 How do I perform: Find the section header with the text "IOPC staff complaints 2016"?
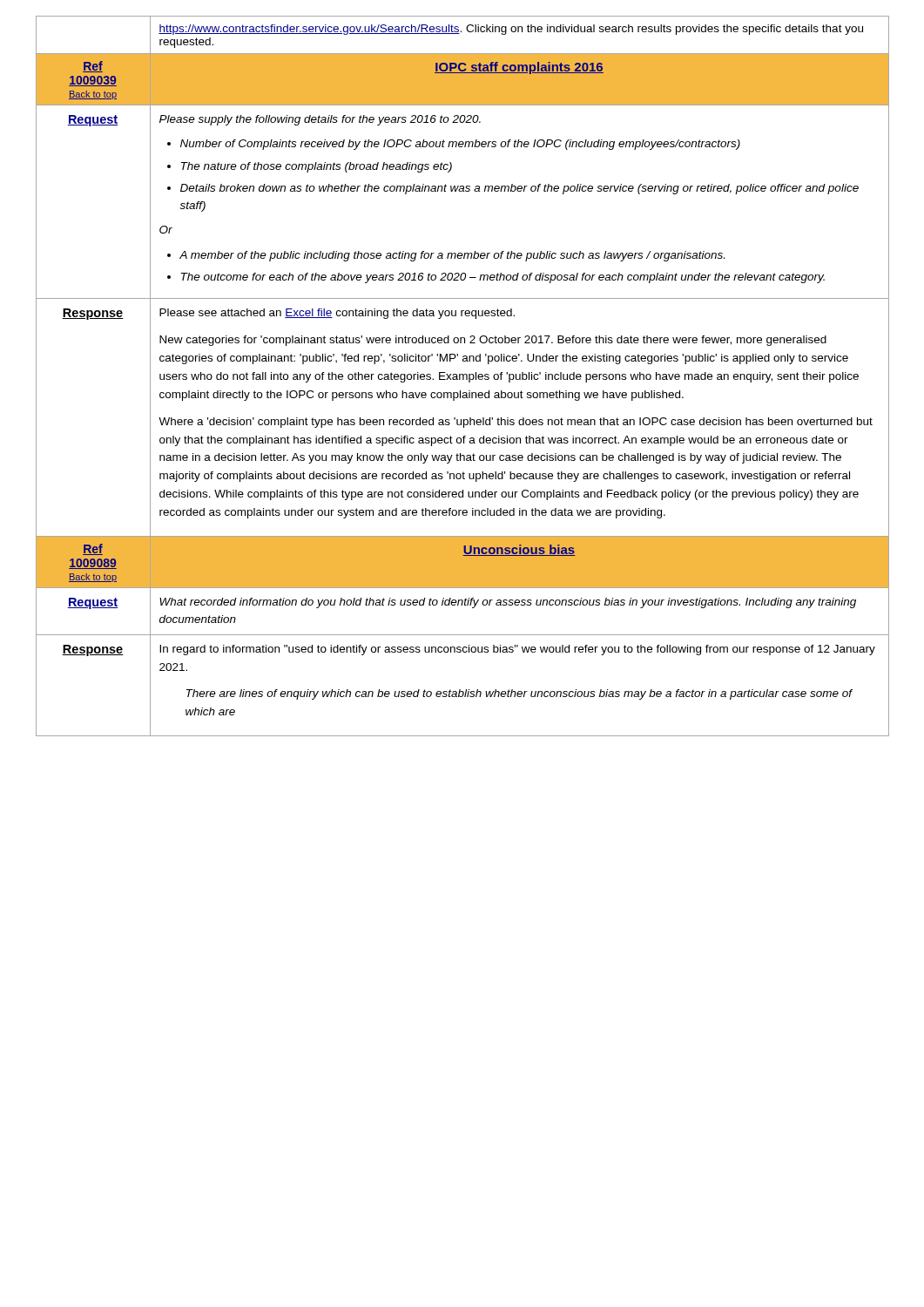pyautogui.click(x=519, y=67)
